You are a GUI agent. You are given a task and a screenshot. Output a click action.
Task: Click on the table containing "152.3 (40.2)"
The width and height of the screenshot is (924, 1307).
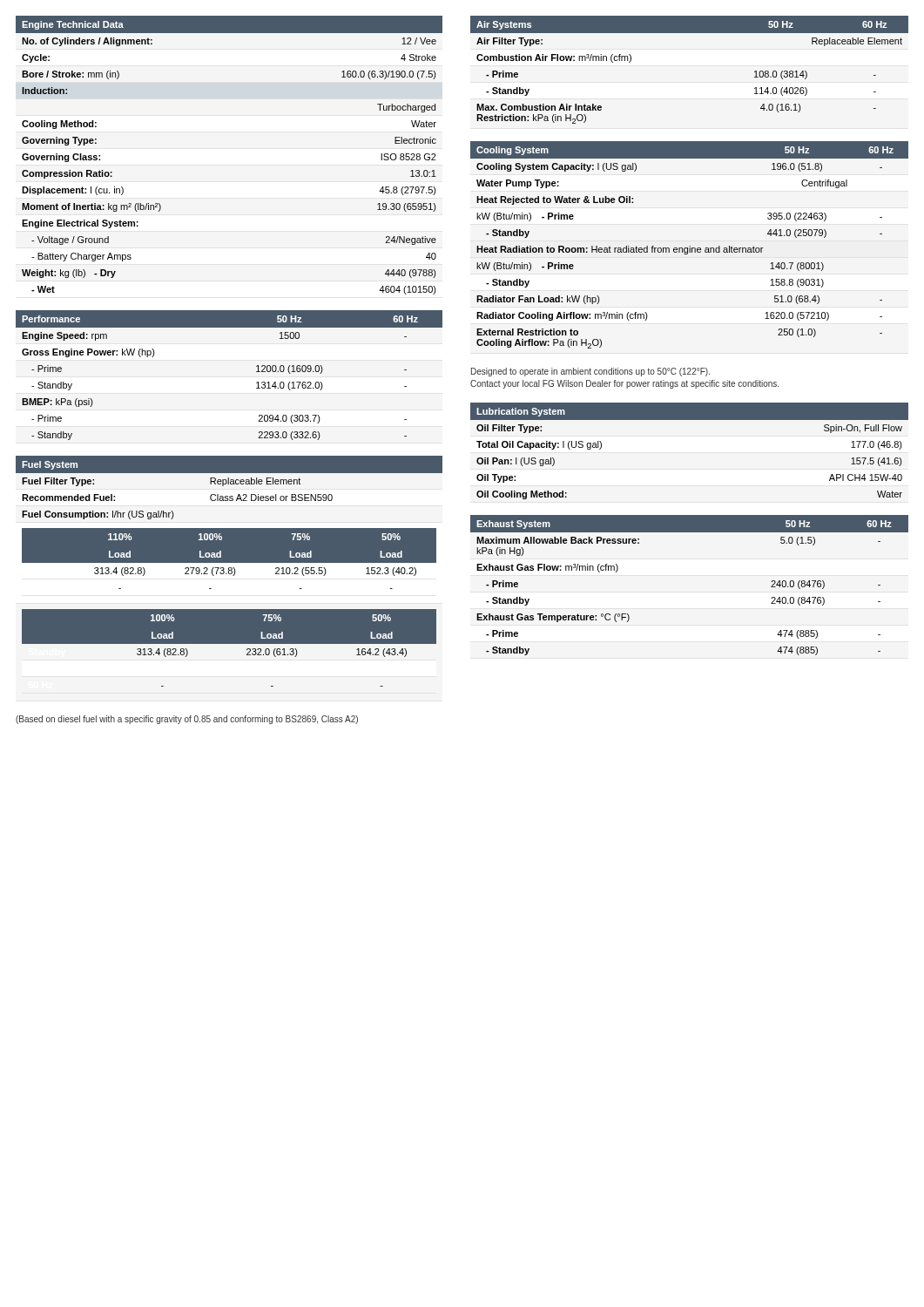pos(229,591)
